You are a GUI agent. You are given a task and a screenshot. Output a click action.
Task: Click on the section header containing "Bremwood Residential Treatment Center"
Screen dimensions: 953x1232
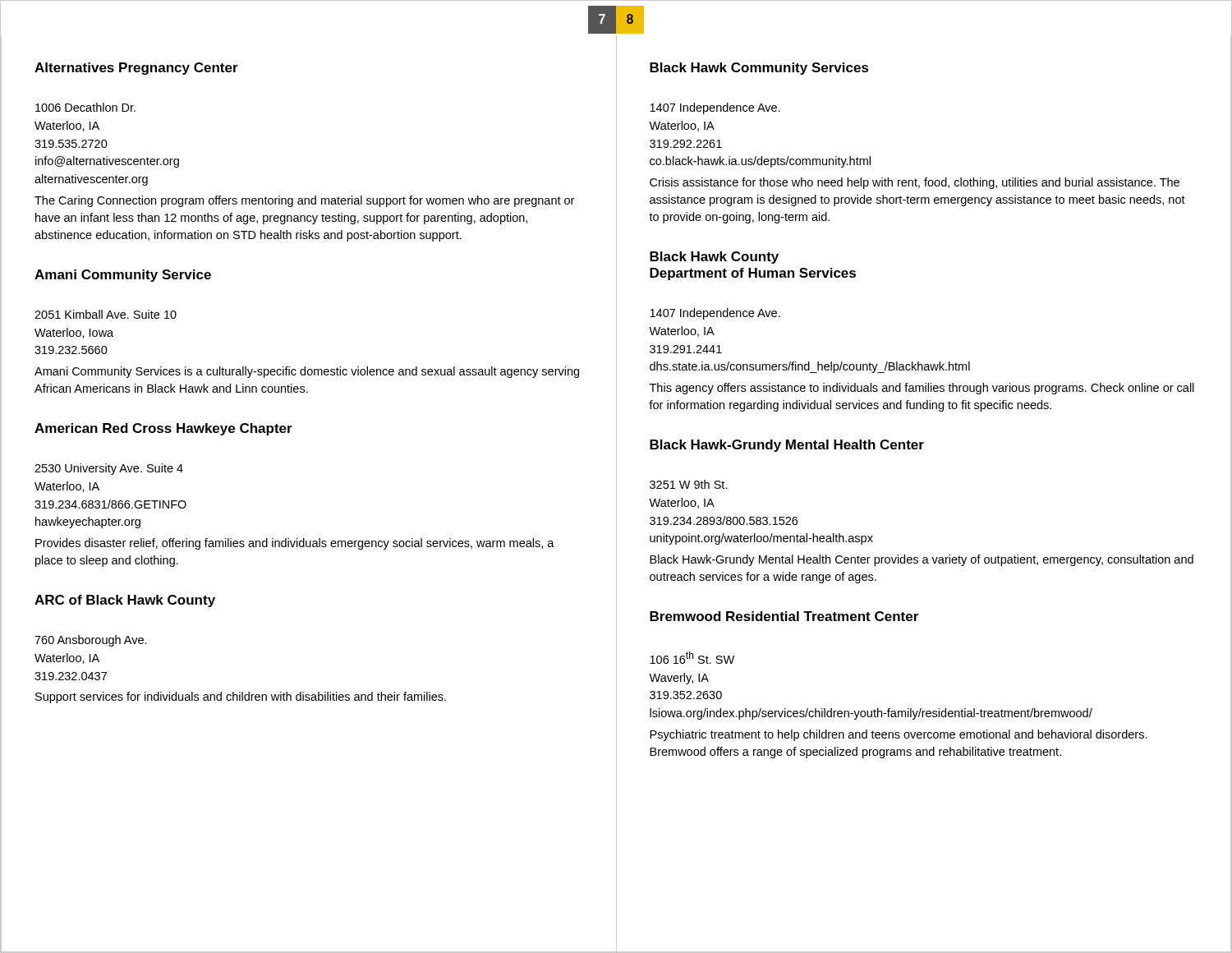coord(923,617)
